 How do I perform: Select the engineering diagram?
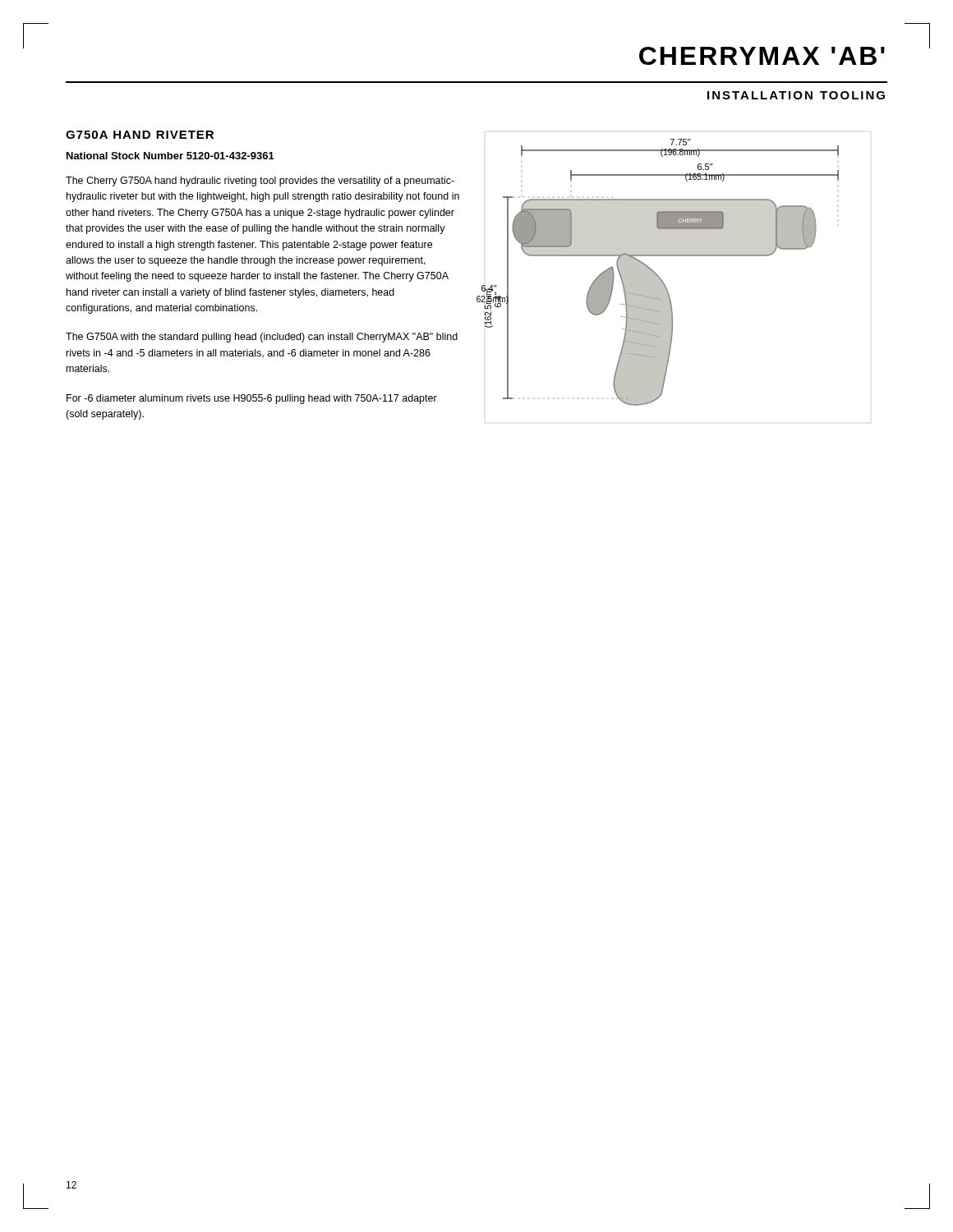pos(682,281)
